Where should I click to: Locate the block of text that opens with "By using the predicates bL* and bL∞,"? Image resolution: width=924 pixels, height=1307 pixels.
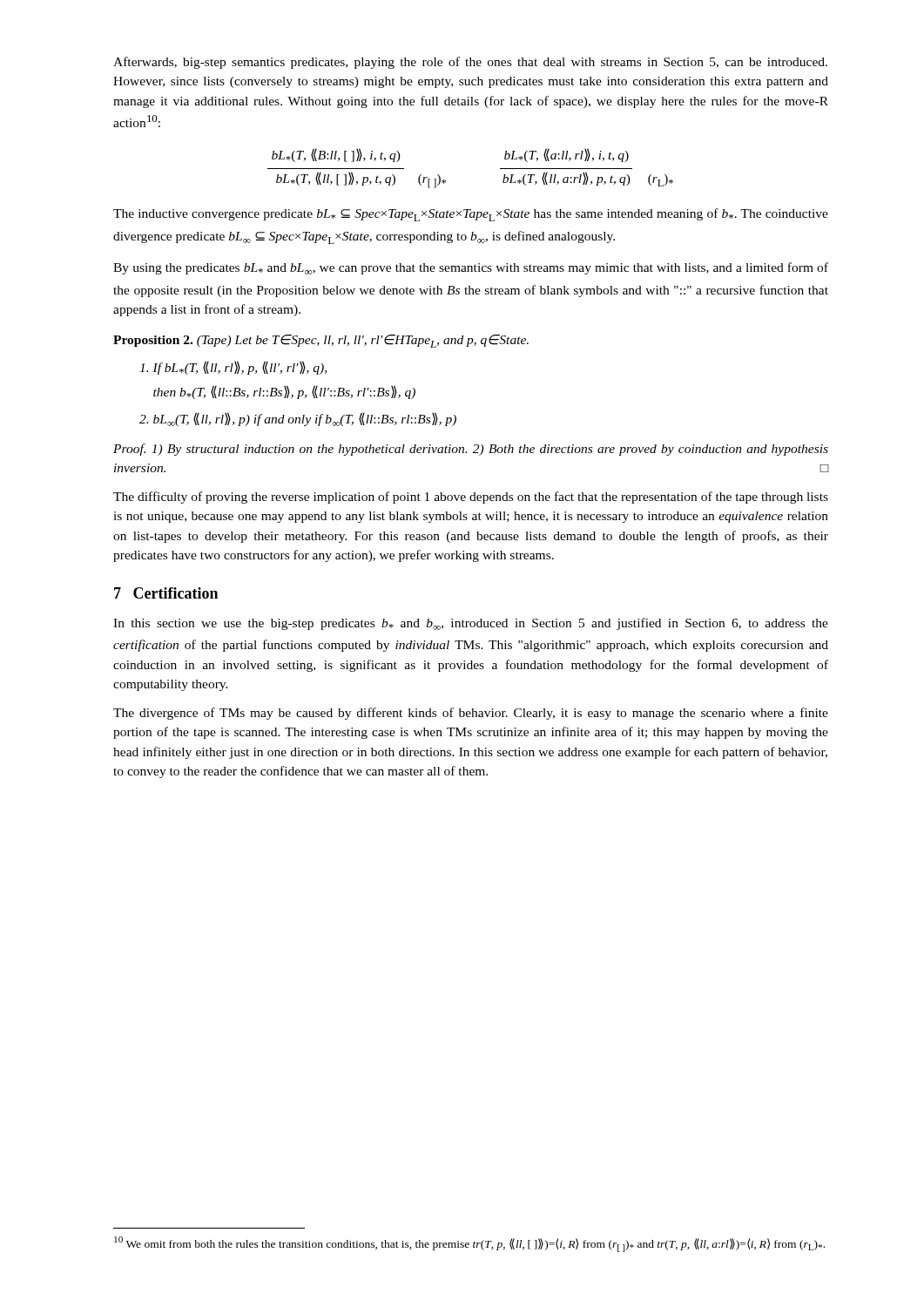click(x=471, y=289)
